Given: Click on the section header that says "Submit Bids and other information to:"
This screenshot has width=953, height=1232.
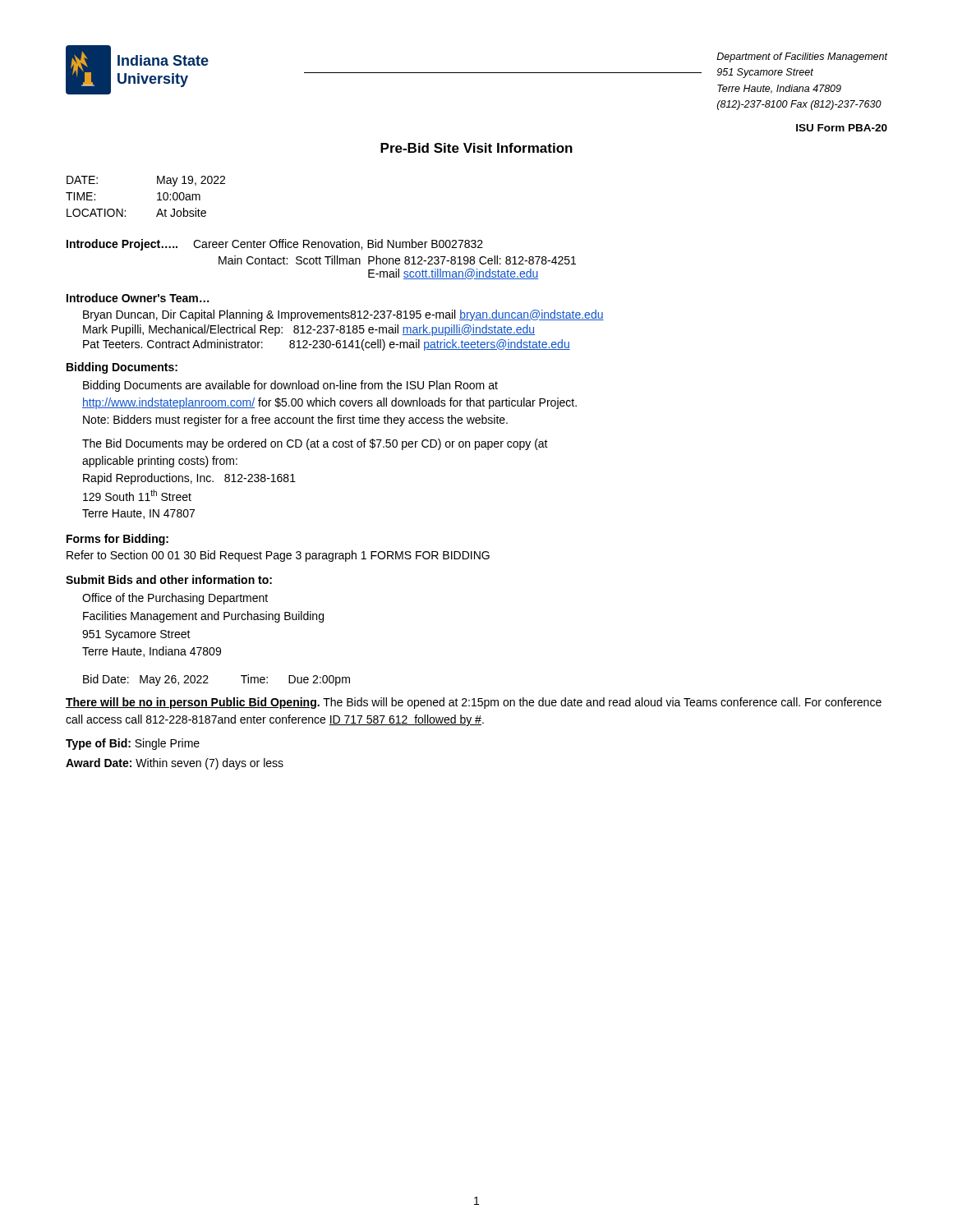Looking at the screenshot, I should (x=169, y=580).
